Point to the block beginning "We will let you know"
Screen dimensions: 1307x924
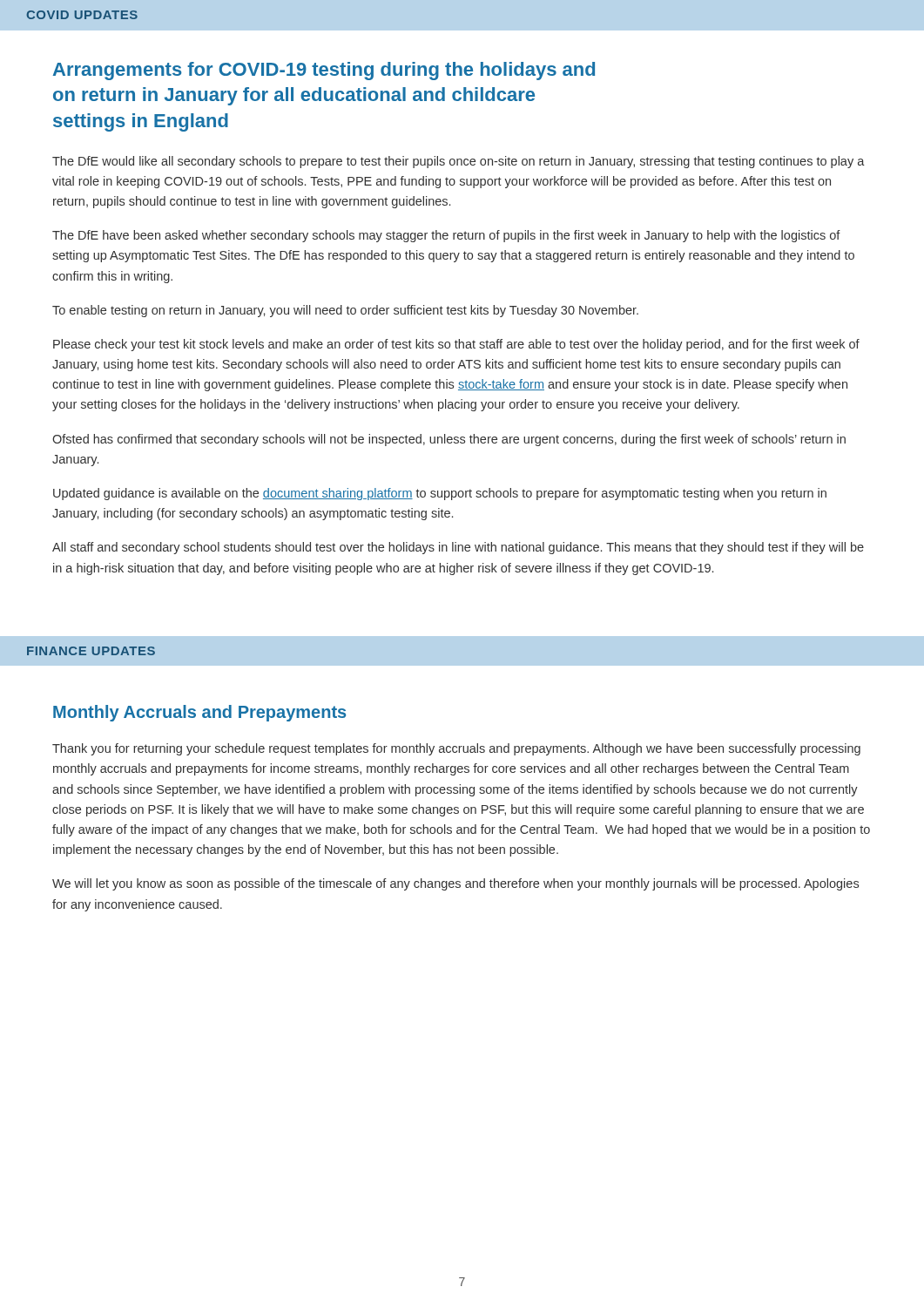click(x=456, y=894)
